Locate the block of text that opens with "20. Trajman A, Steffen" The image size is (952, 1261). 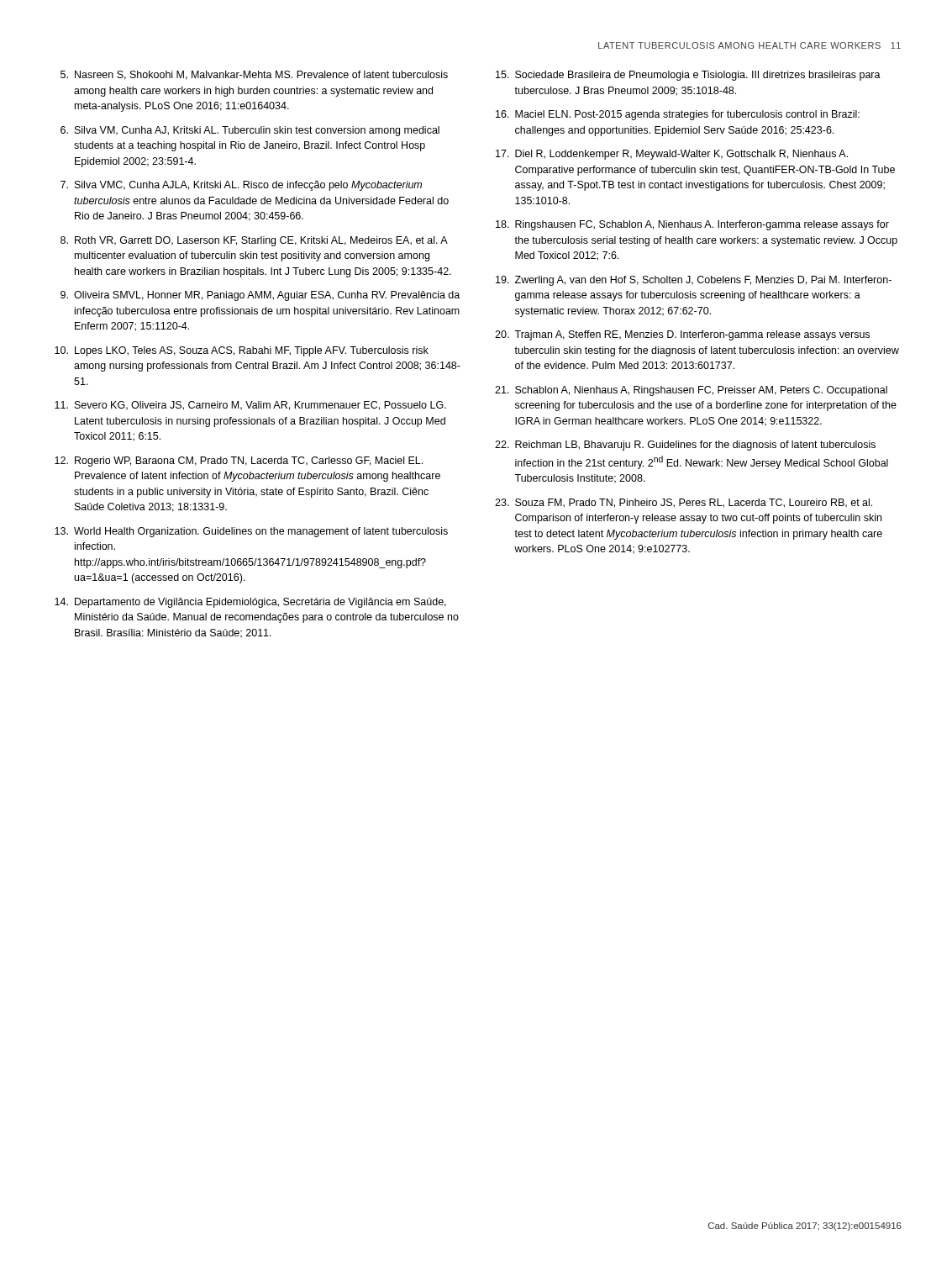(696, 350)
